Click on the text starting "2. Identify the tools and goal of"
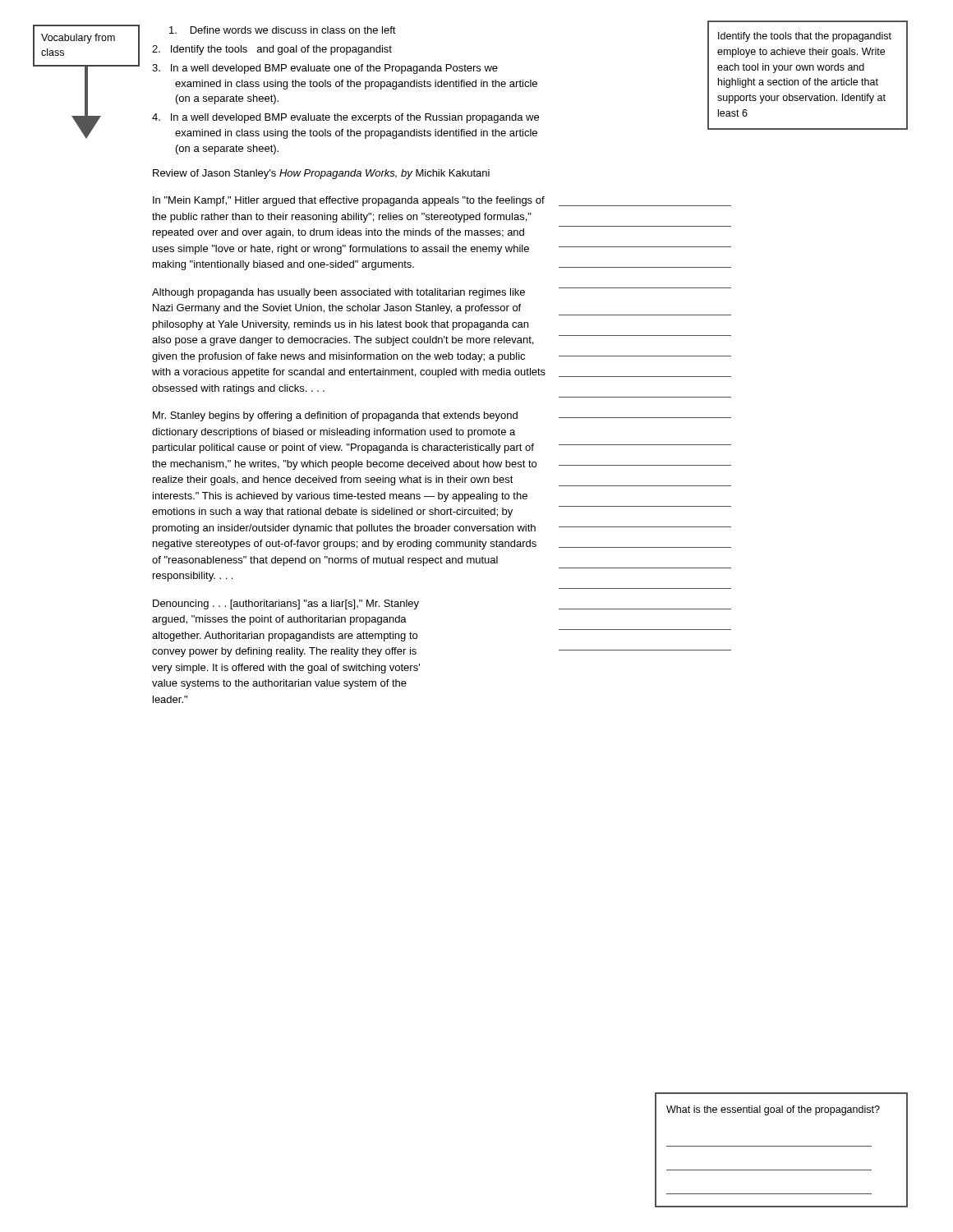 (272, 49)
